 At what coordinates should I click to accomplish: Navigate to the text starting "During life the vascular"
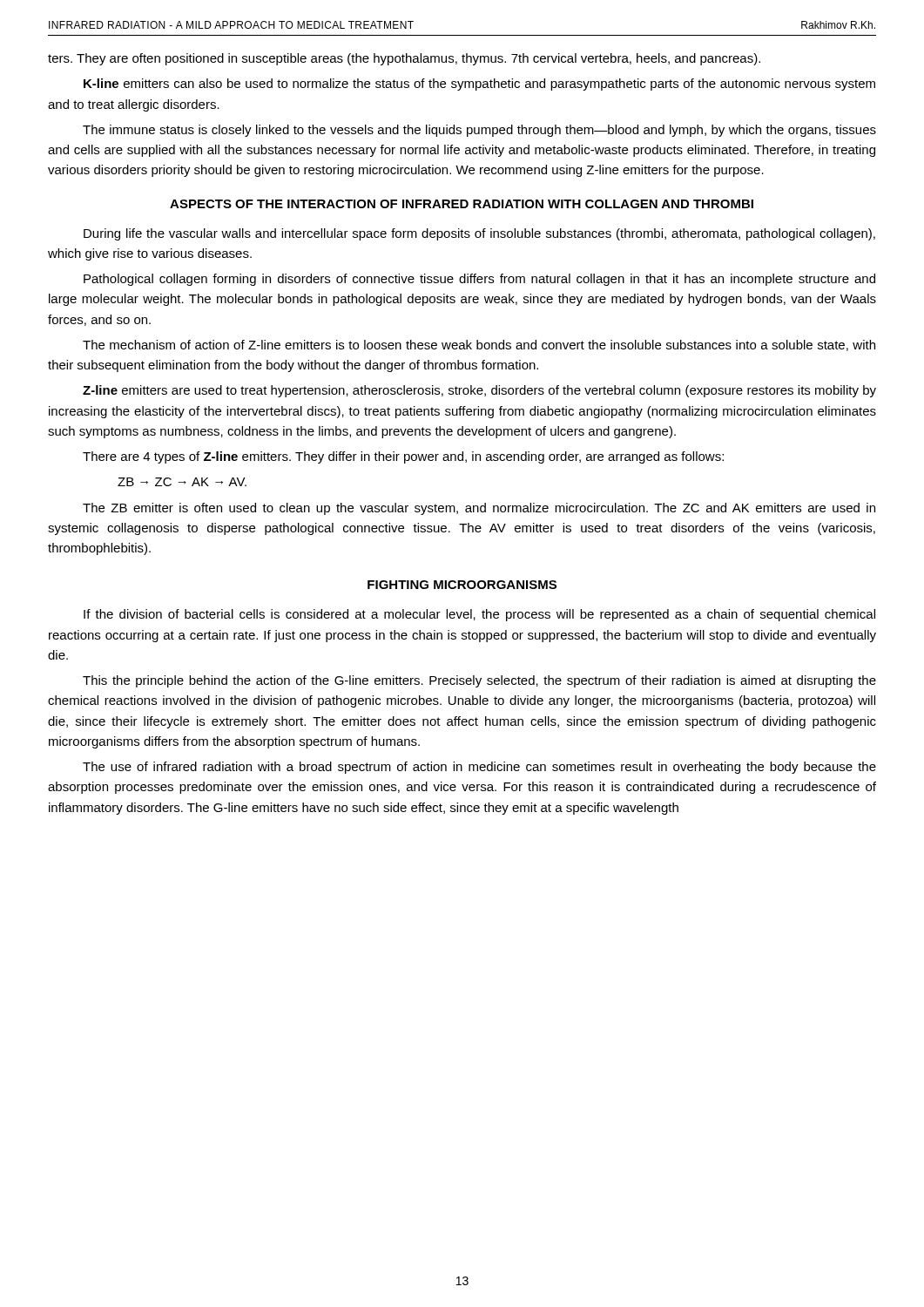pyautogui.click(x=462, y=243)
